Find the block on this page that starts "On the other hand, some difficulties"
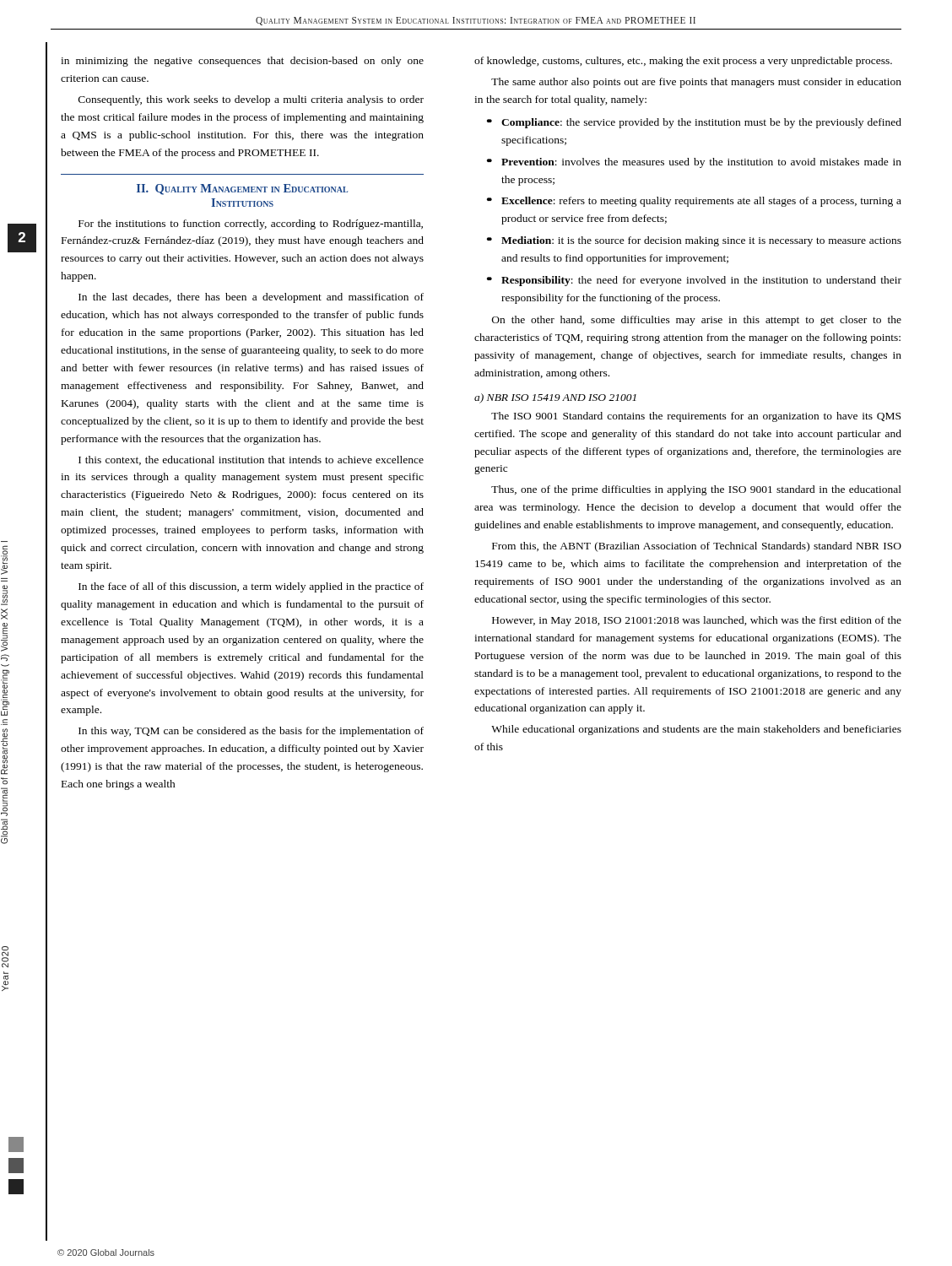This screenshot has width=952, height=1266. 688,347
